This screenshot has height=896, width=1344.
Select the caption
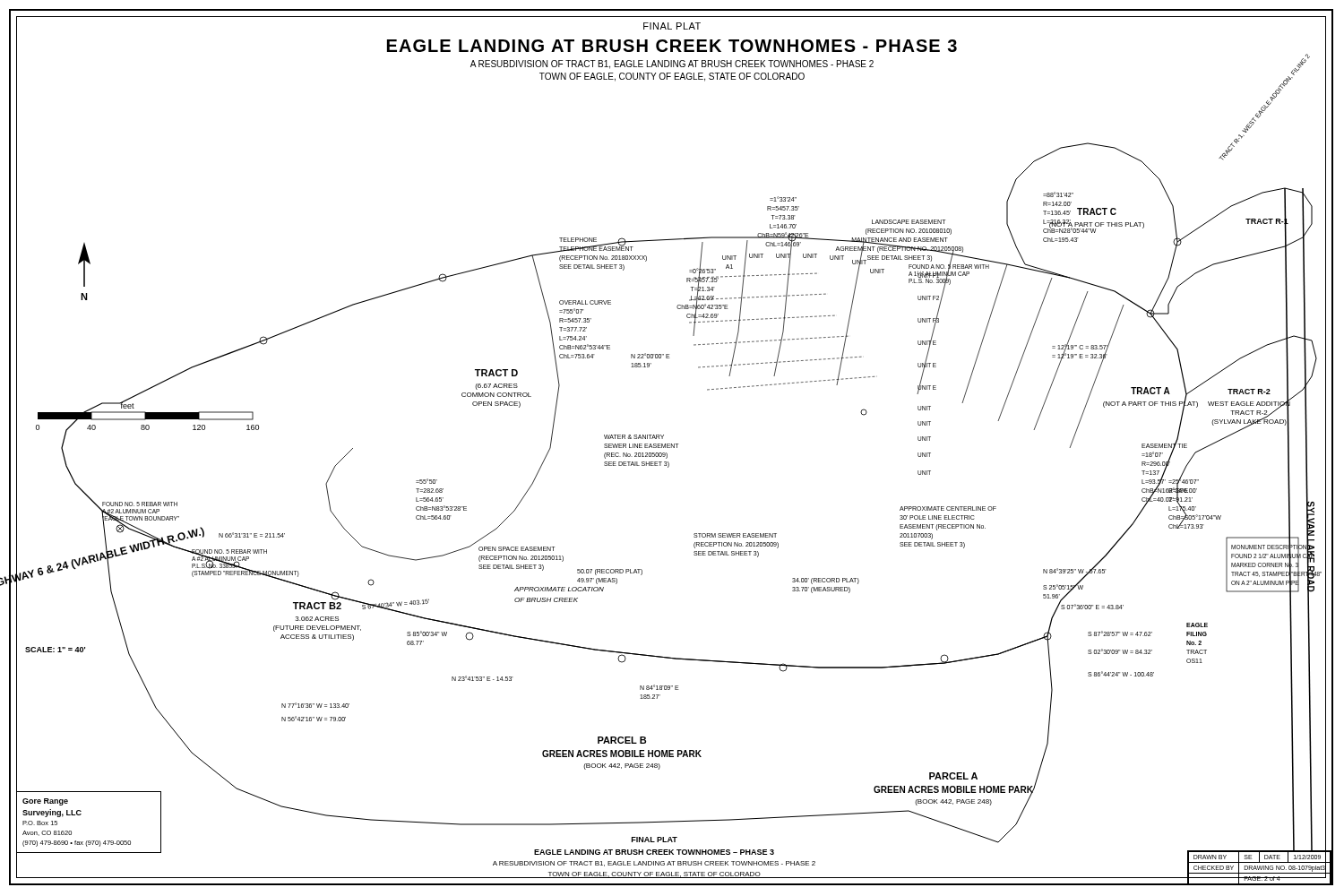(55, 650)
